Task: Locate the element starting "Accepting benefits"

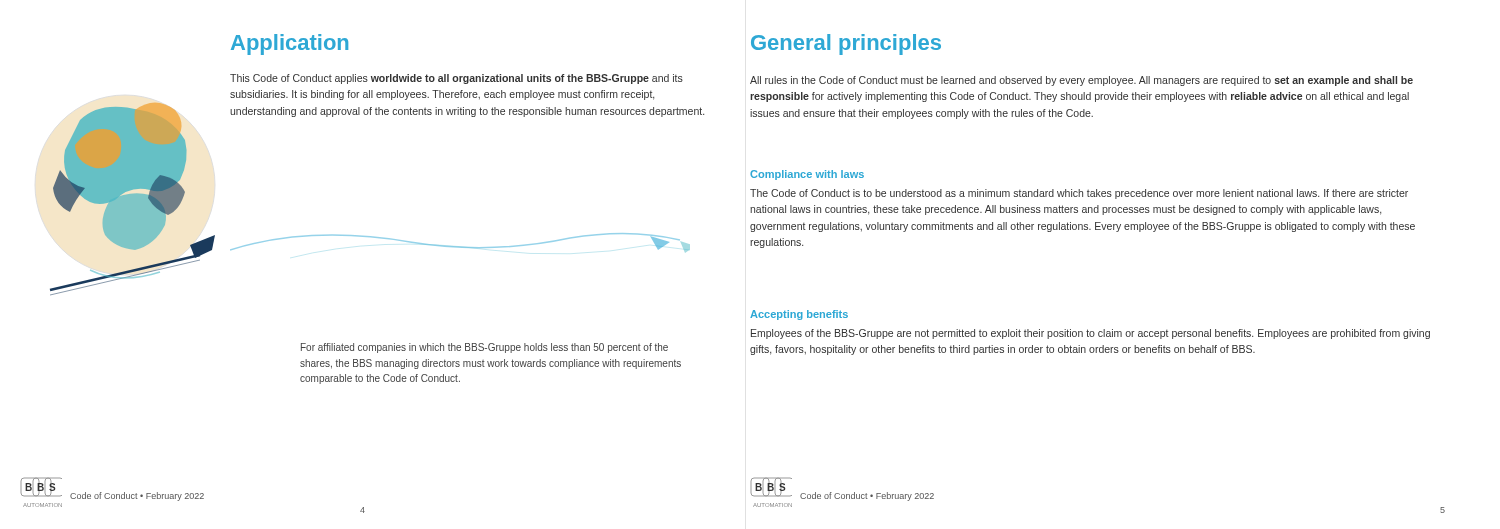Action: pos(799,315)
